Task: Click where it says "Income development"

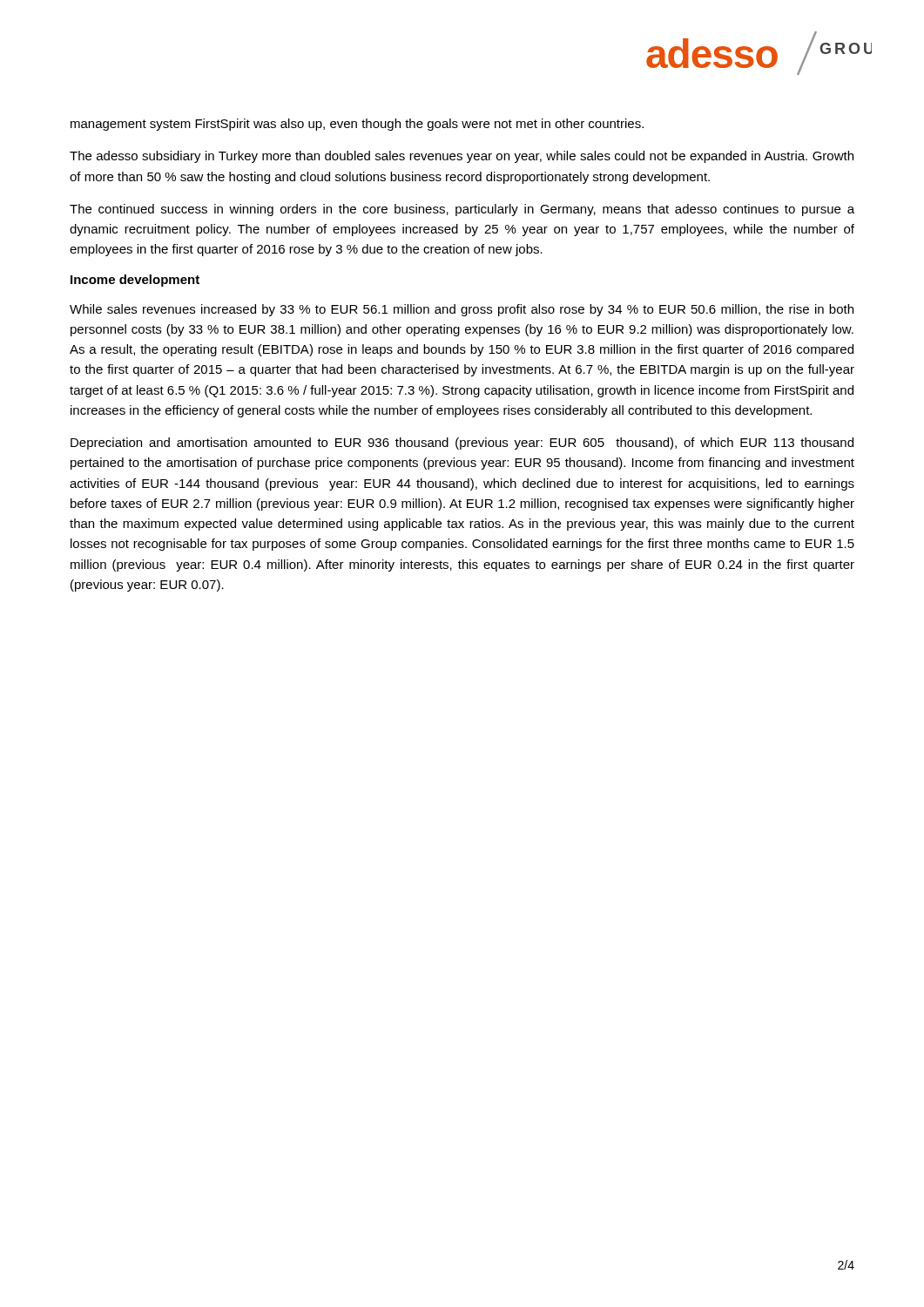Action: [135, 279]
